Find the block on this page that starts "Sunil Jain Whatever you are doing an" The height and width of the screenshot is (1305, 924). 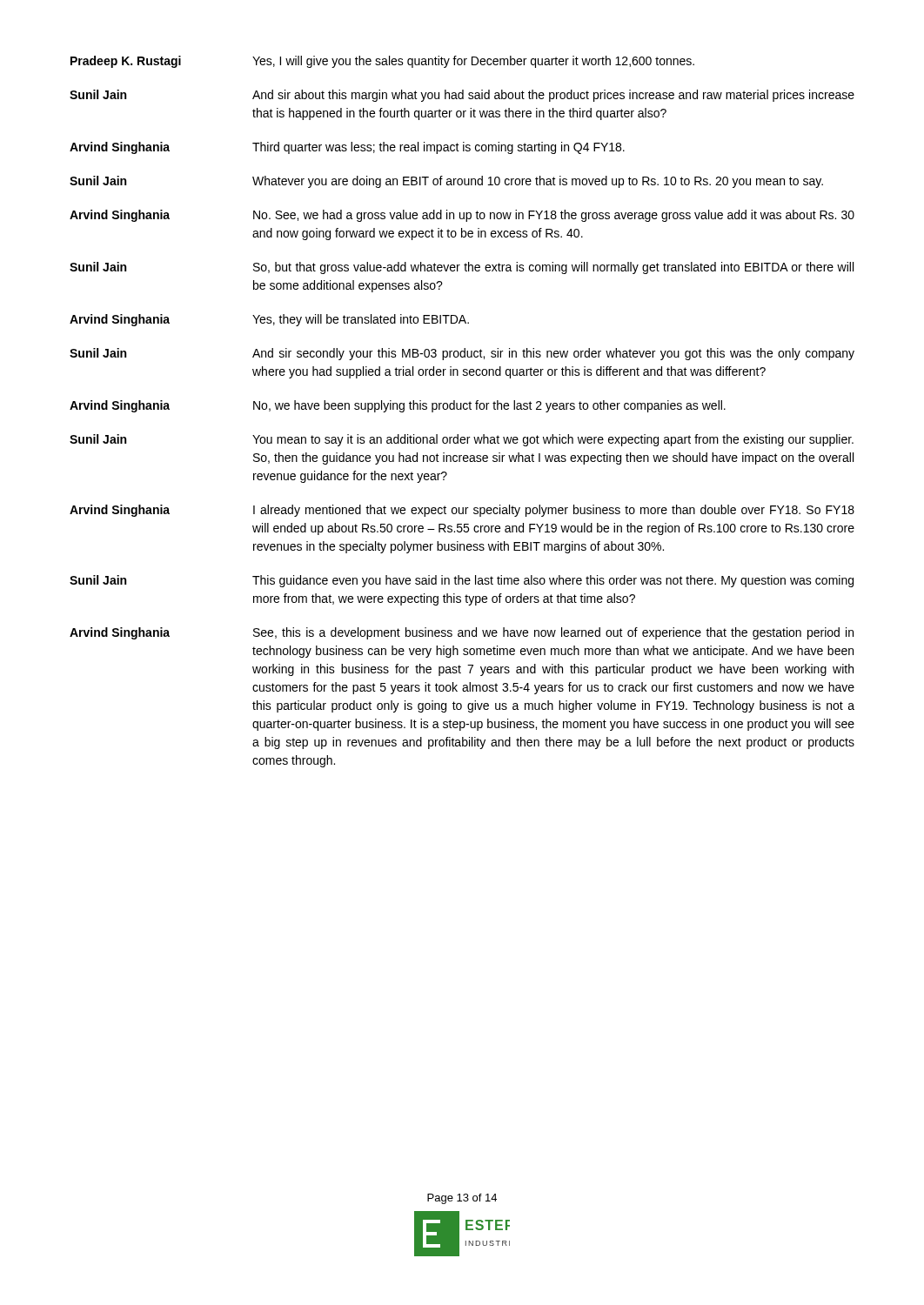click(x=462, y=181)
